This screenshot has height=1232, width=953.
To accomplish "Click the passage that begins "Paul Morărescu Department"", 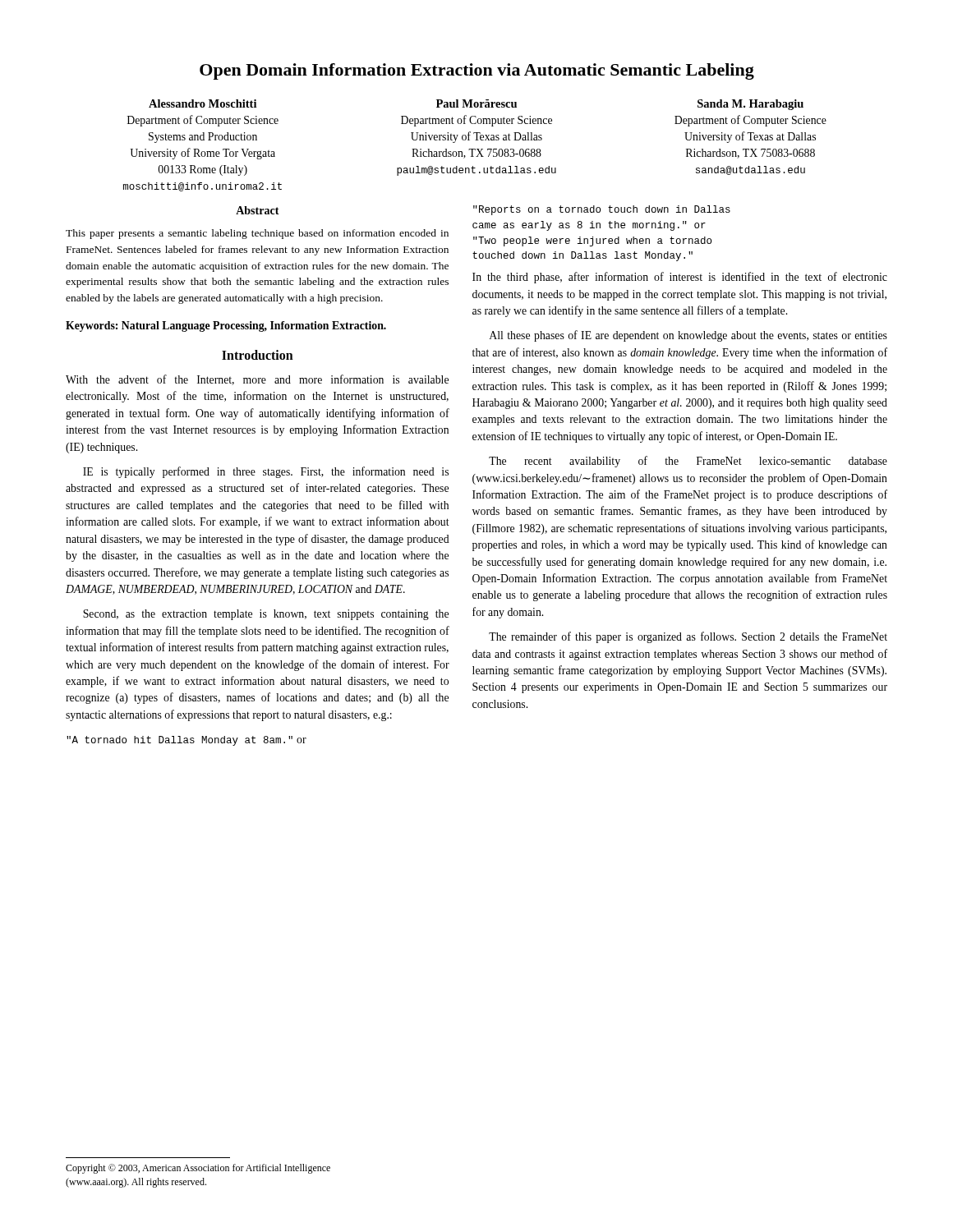I will [x=476, y=136].
